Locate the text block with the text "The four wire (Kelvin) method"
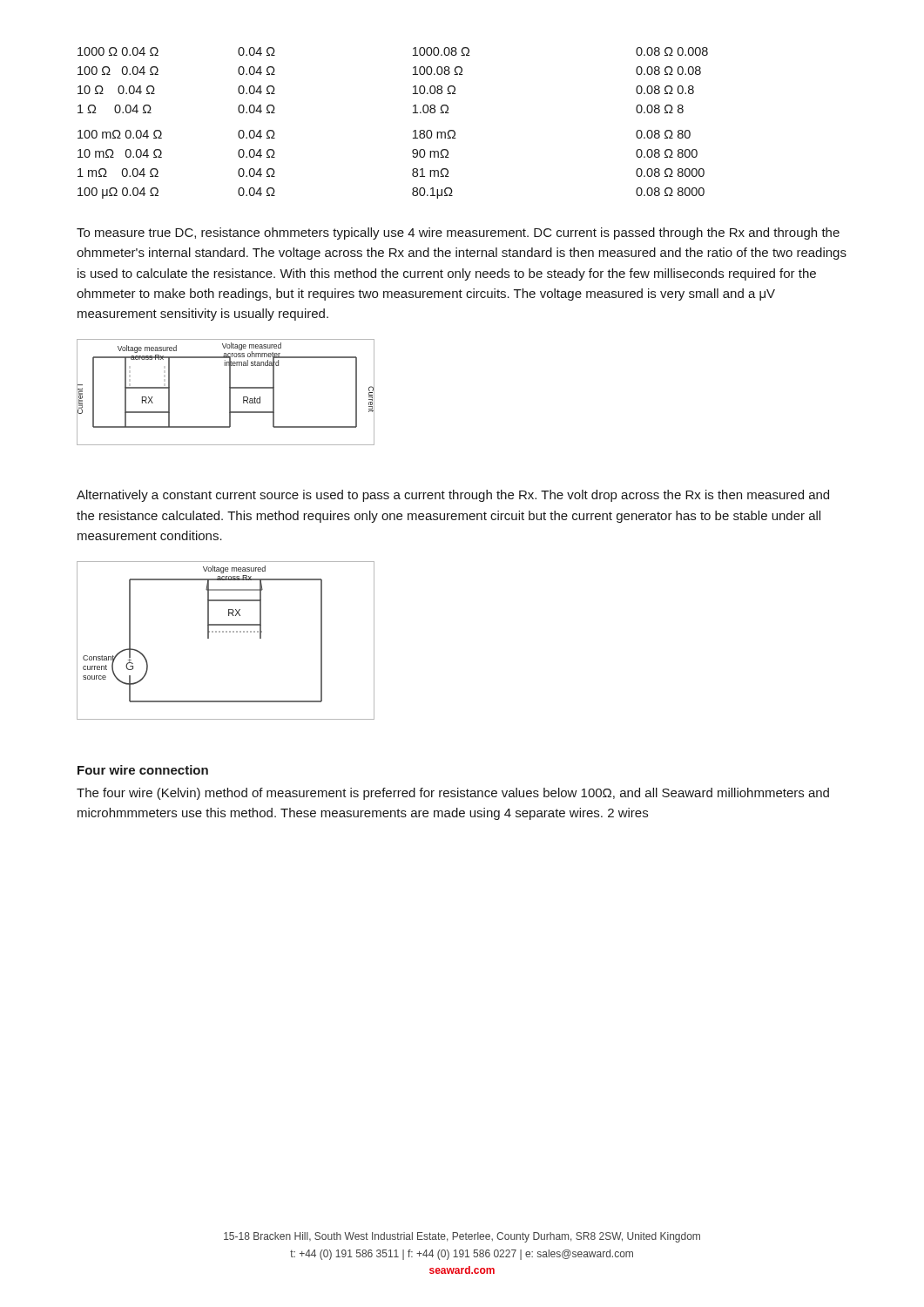Screen dimensions: 1307x924 coord(453,803)
